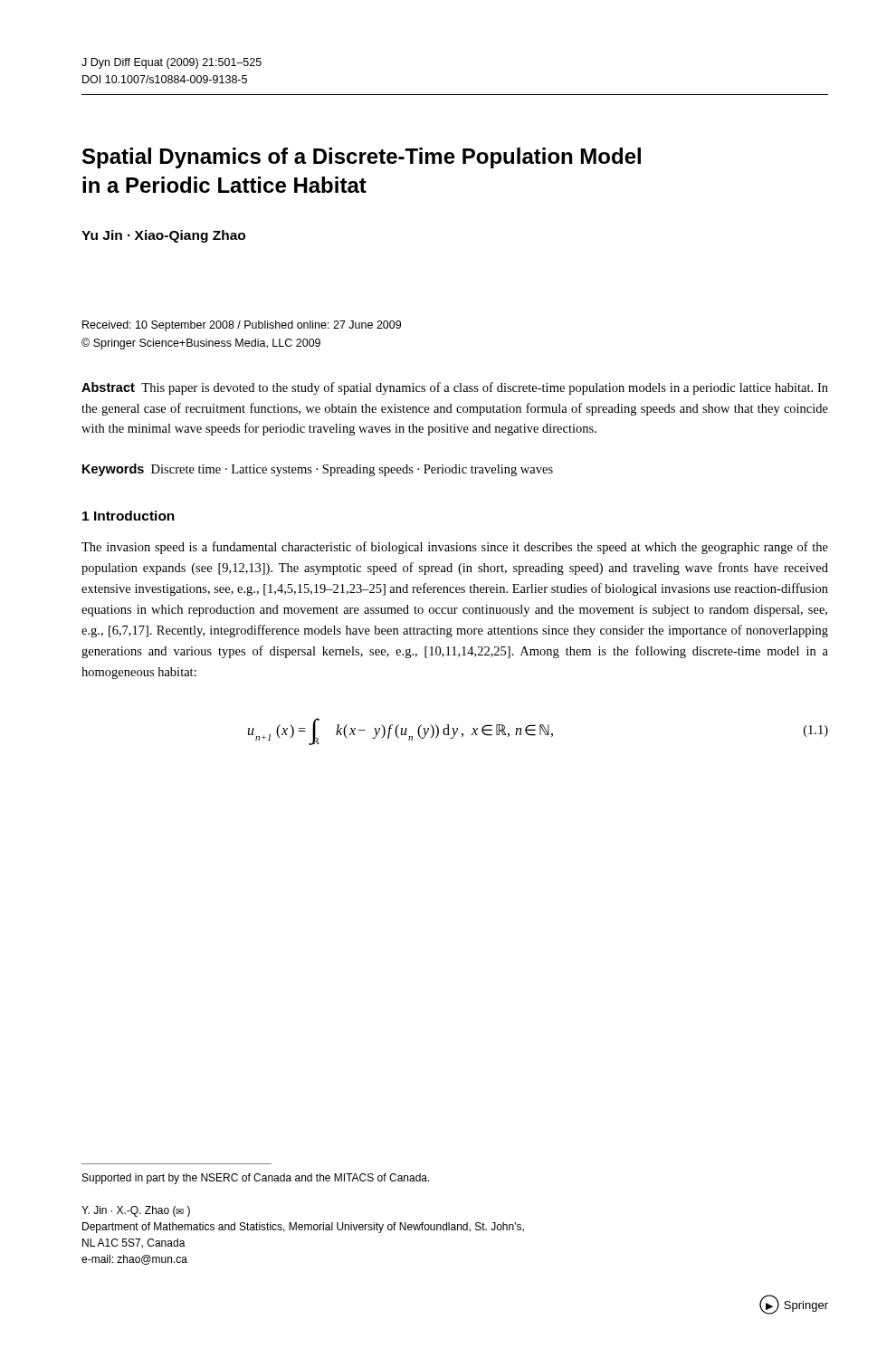Image resolution: width=896 pixels, height=1358 pixels.
Task: Locate the region starting "The invasion speed is a fundamental characteristic of"
Action: (455, 609)
